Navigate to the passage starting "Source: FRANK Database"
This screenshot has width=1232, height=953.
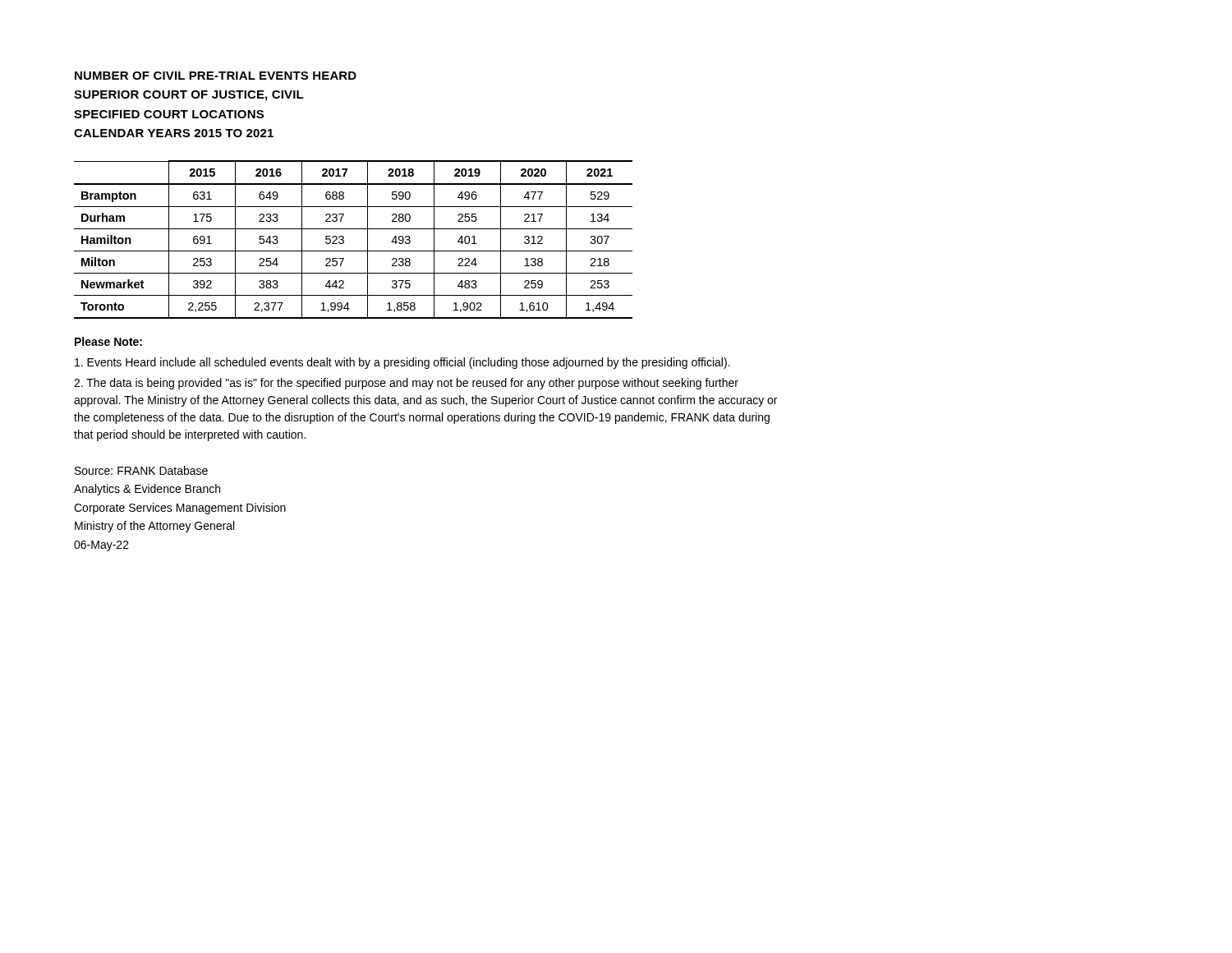(x=141, y=470)
